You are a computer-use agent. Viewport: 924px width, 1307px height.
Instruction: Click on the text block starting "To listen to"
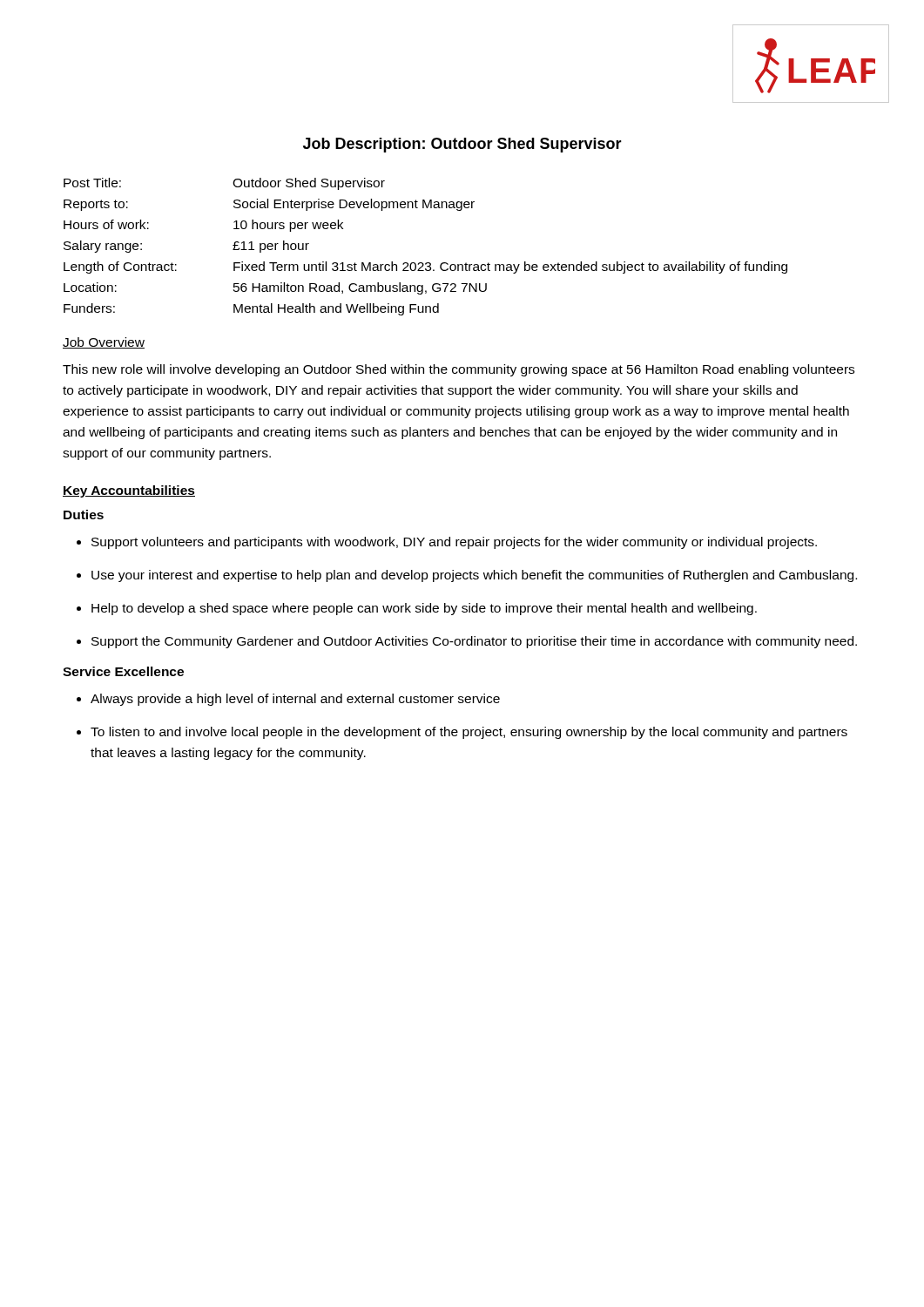(x=476, y=743)
